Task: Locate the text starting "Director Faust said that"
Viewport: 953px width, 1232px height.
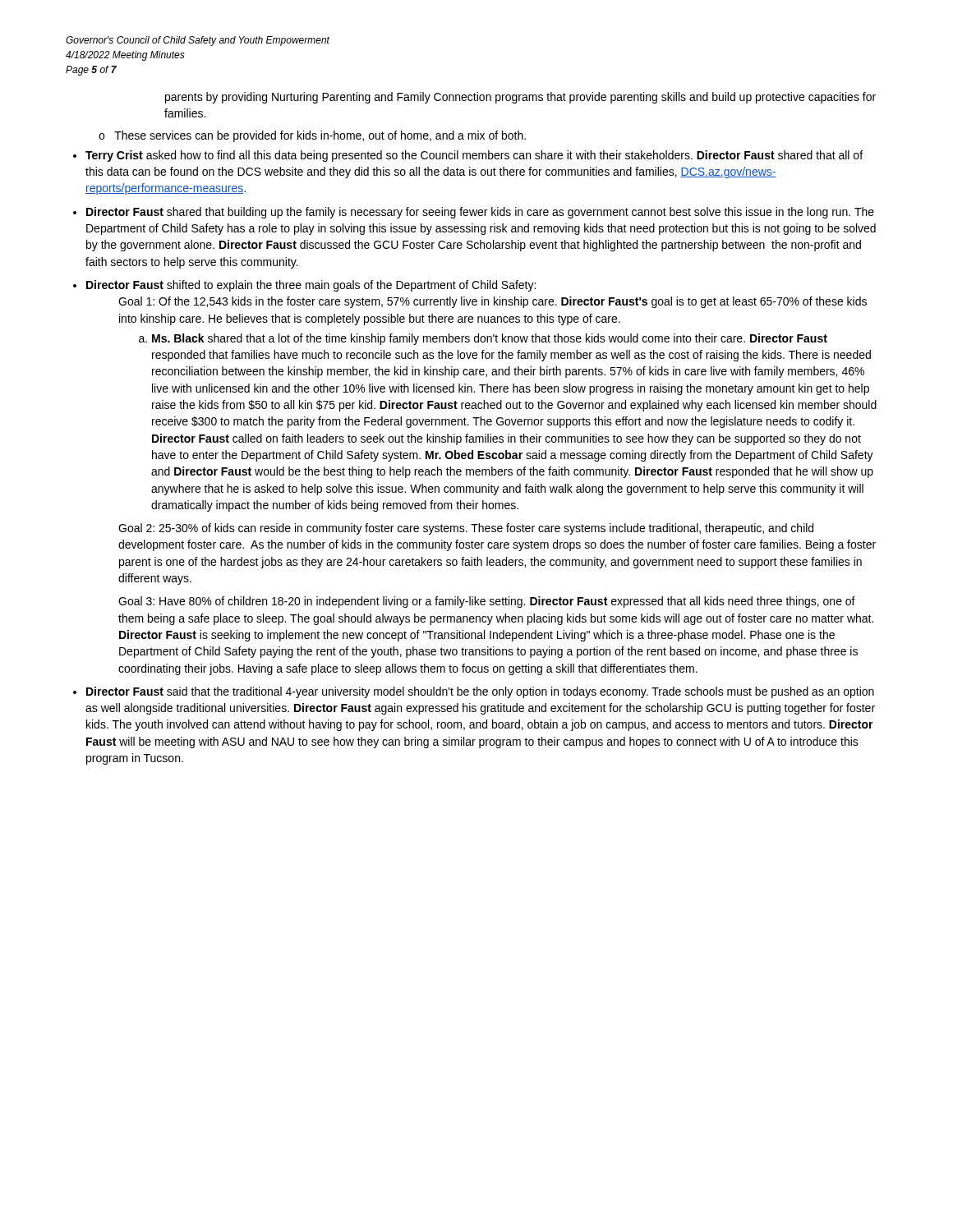Action: pyautogui.click(x=480, y=725)
